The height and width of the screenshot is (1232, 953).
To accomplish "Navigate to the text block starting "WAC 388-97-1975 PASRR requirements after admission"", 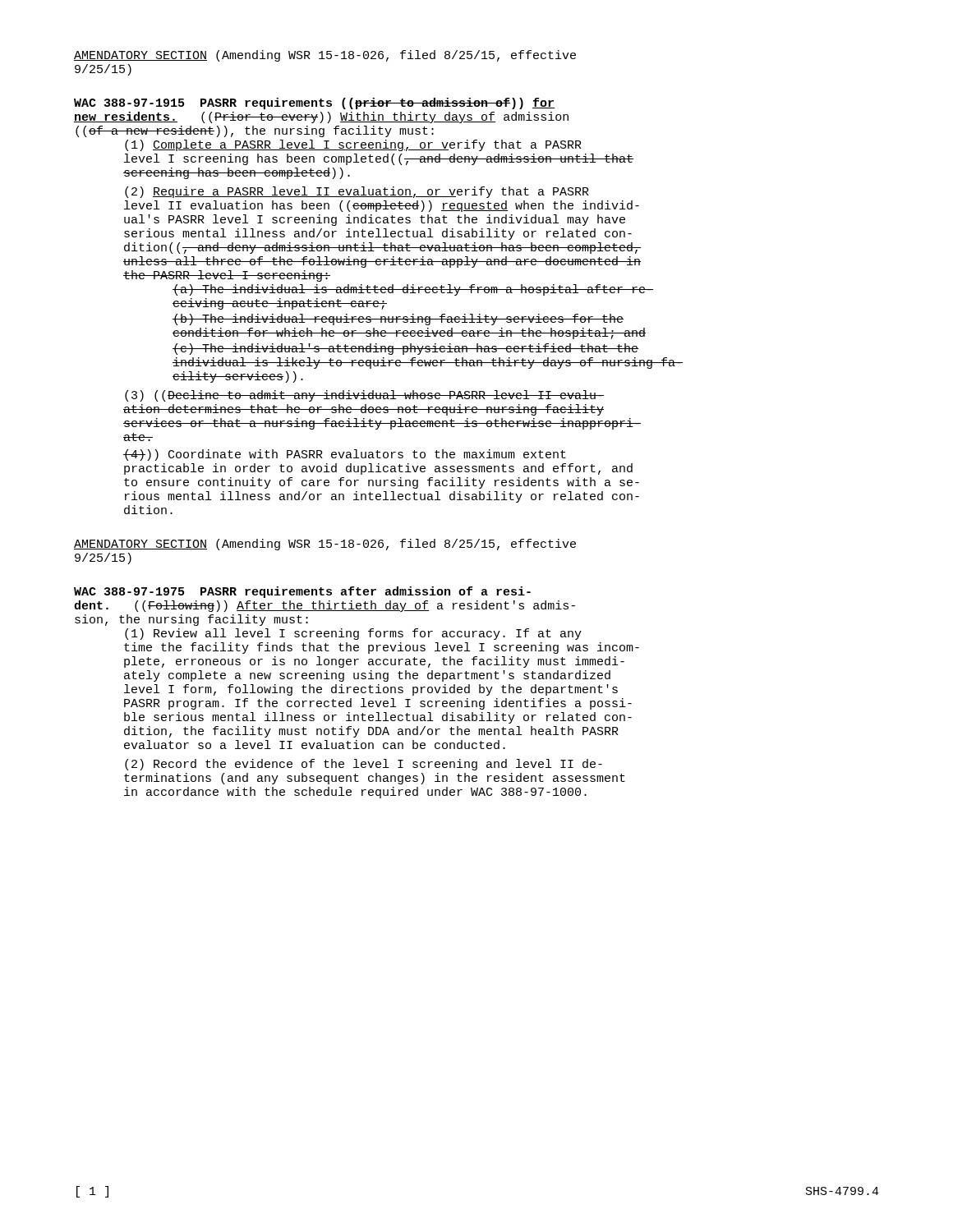I will pos(325,607).
